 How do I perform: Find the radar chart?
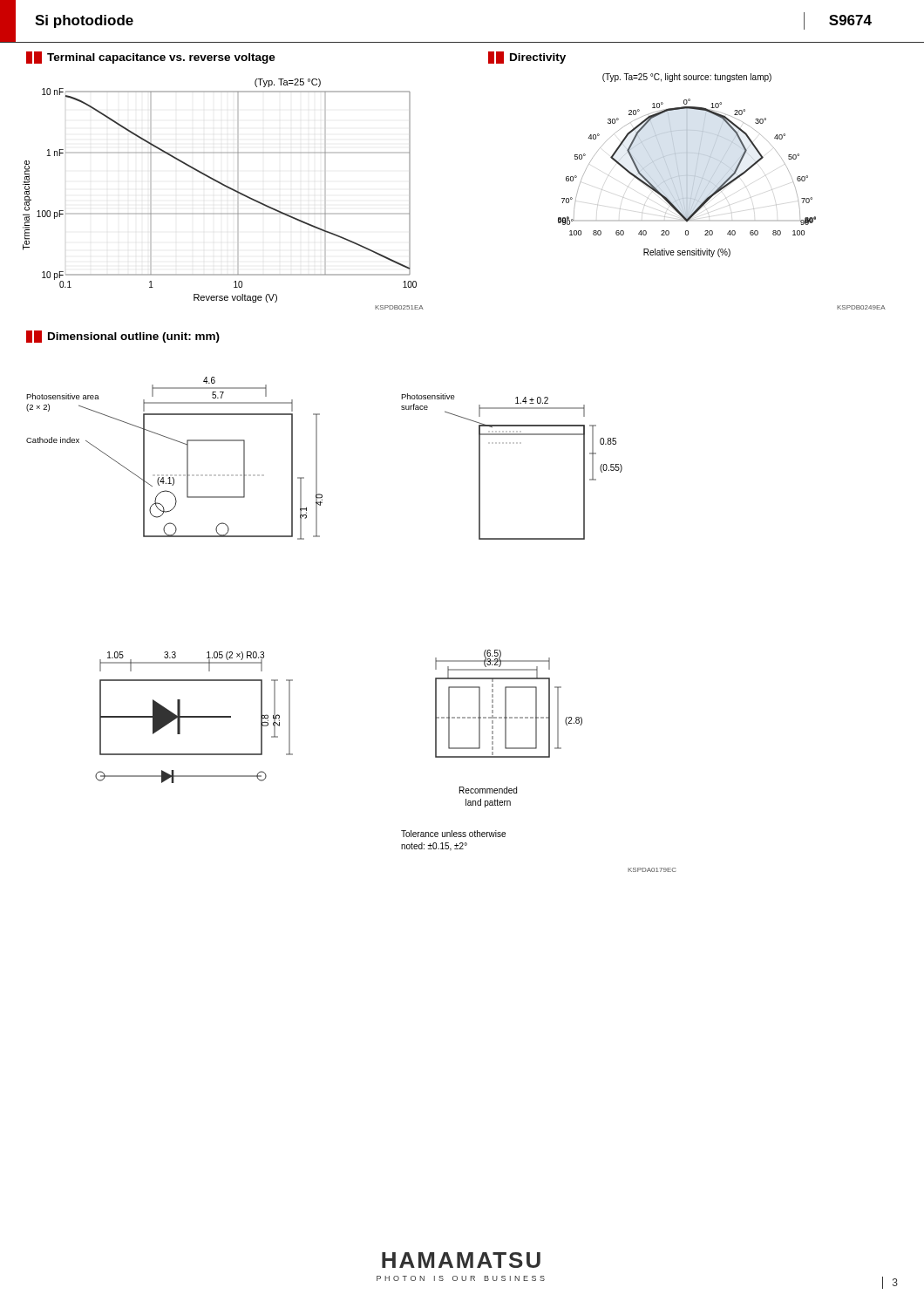[687, 186]
